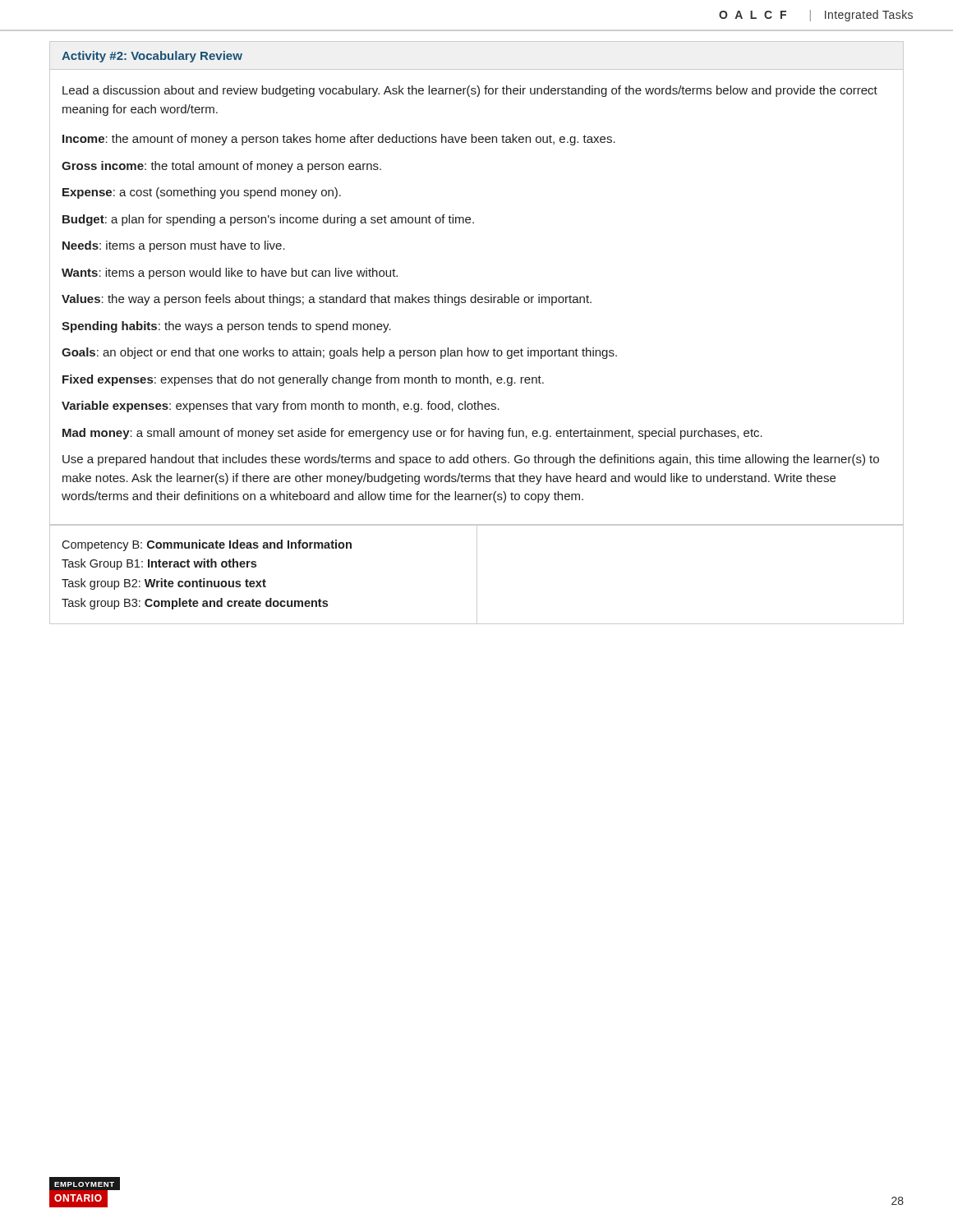Click on the element starting "Budget: a plan for spending a person's"
953x1232 pixels.
[268, 218]
